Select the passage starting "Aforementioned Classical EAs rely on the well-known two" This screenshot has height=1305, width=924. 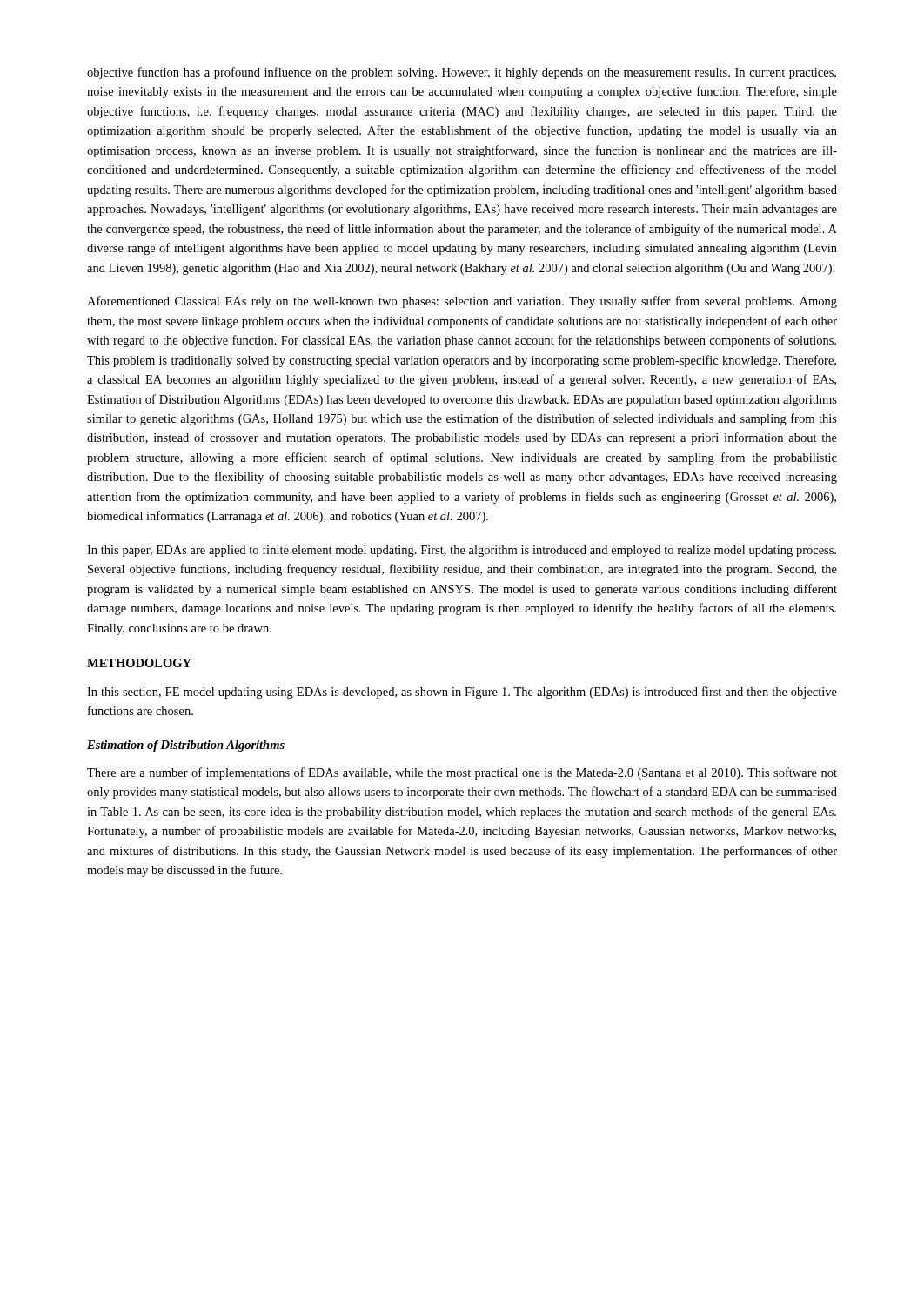462,409
